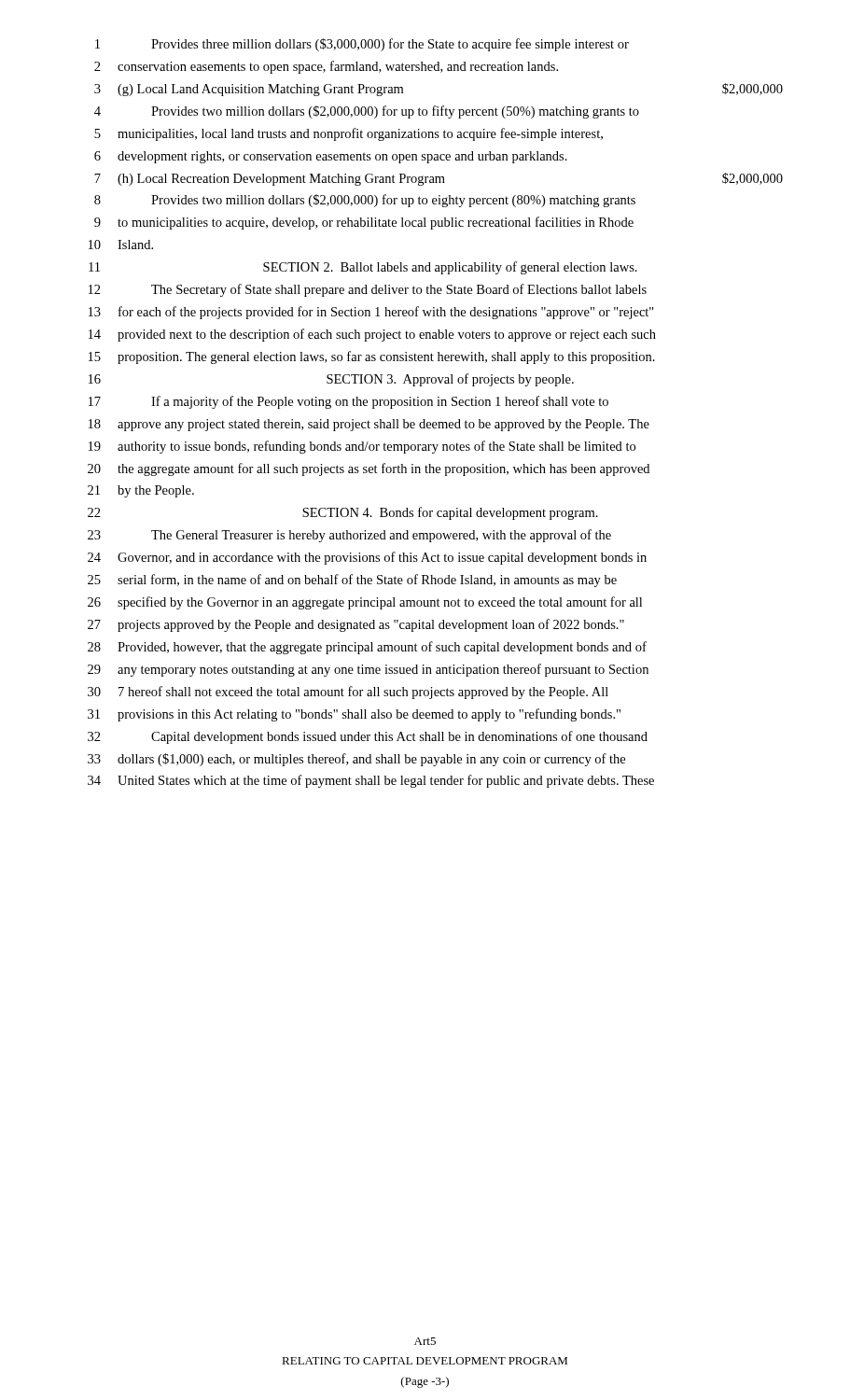Screen dimensions: 1400x850
Task: Where is the passage that starts "30 7 hereof shall not exceed"?
Action: 425,692
